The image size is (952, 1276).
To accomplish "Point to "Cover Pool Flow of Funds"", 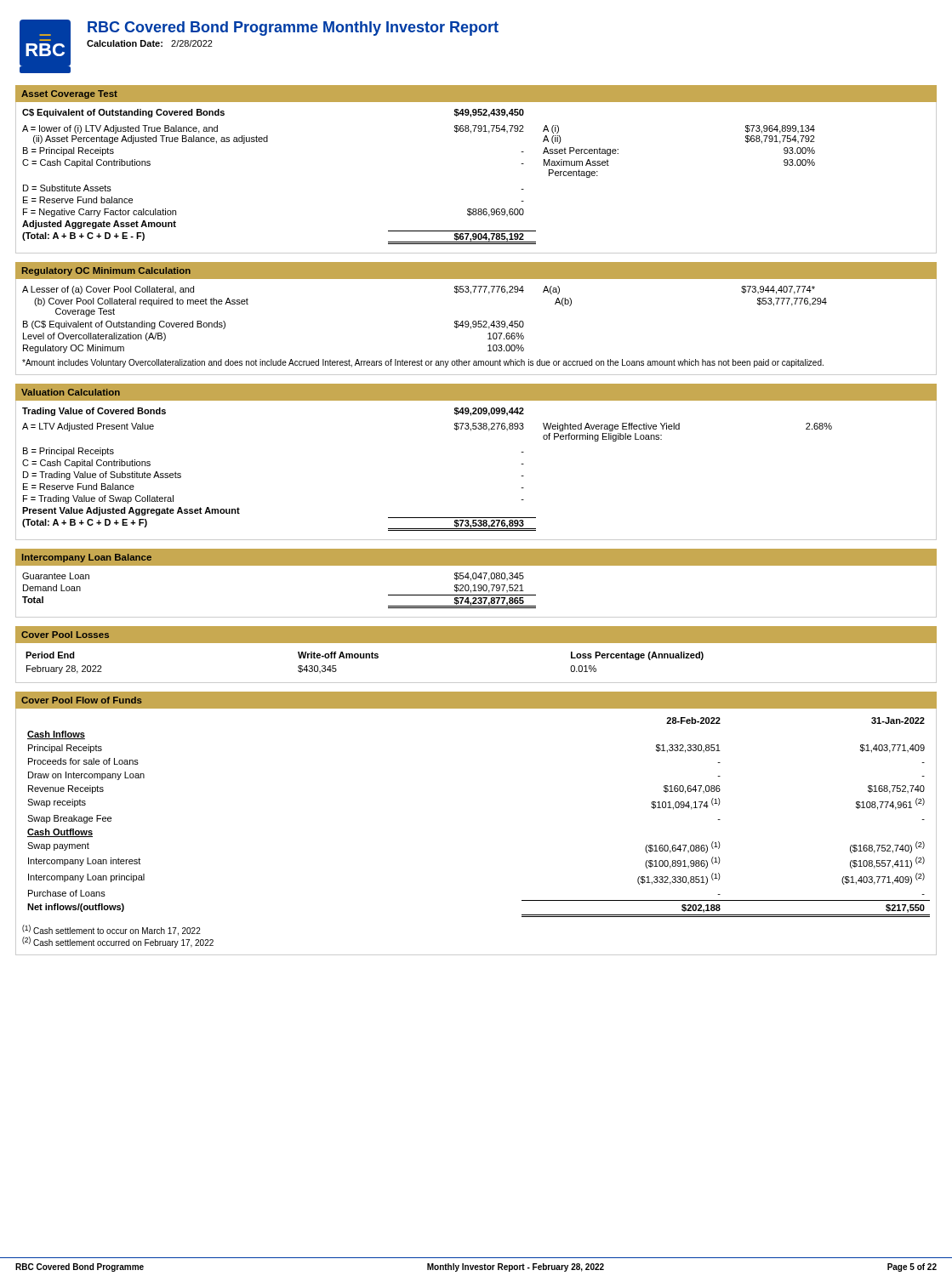I will tap(82, 700).
